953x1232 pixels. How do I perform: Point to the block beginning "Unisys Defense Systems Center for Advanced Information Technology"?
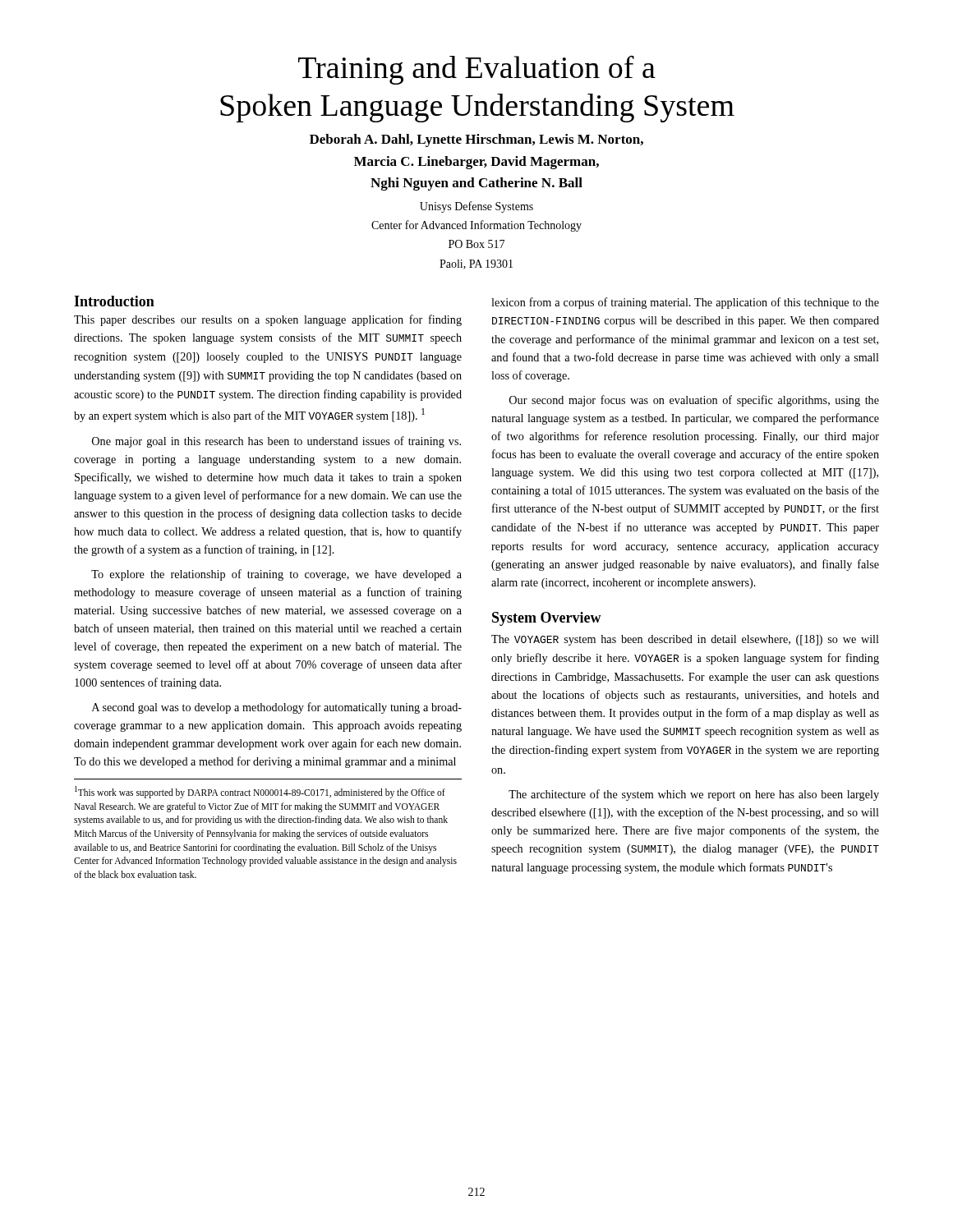coord(476,235)
